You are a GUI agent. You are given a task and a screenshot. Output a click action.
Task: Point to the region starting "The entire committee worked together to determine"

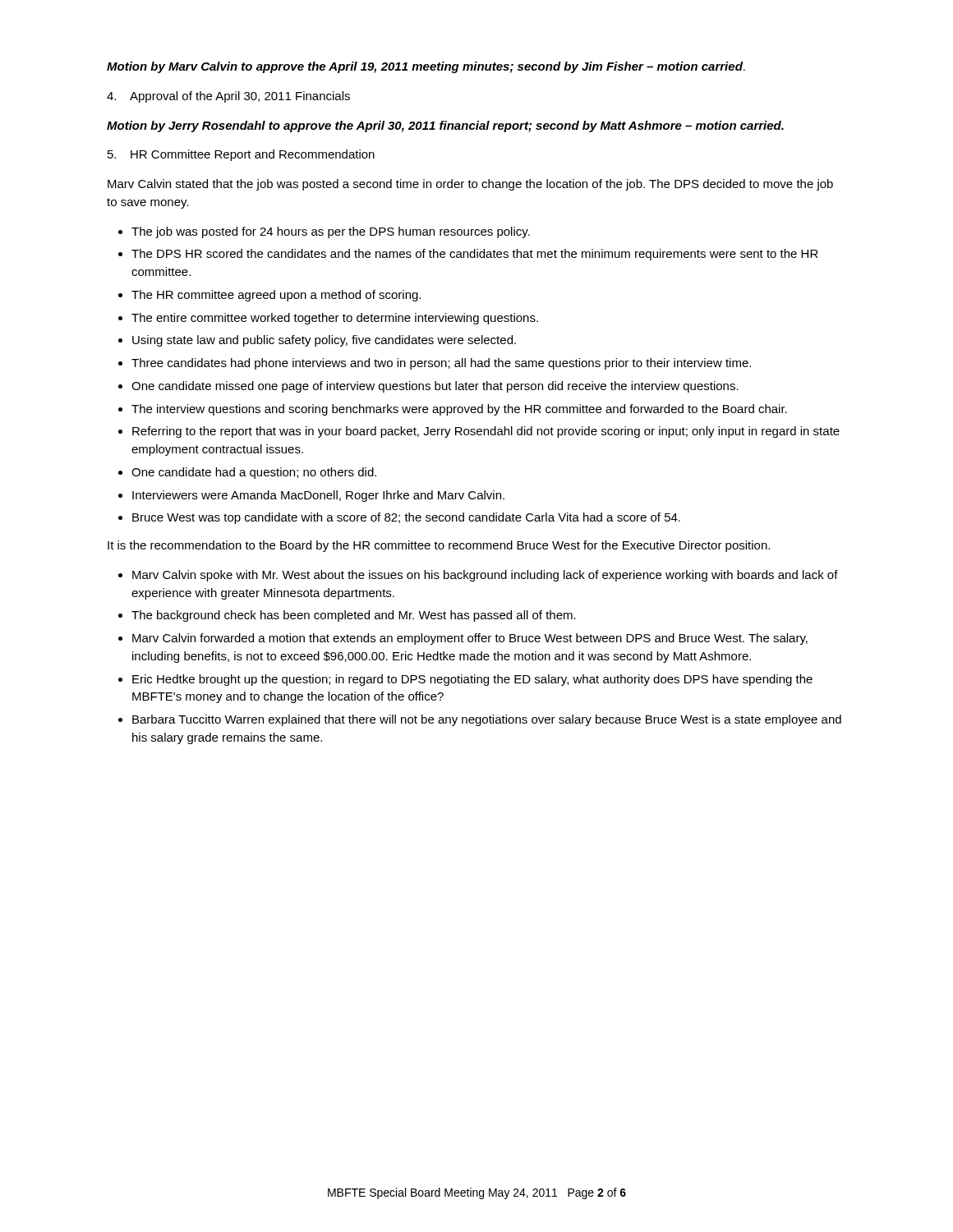[489, 317]
